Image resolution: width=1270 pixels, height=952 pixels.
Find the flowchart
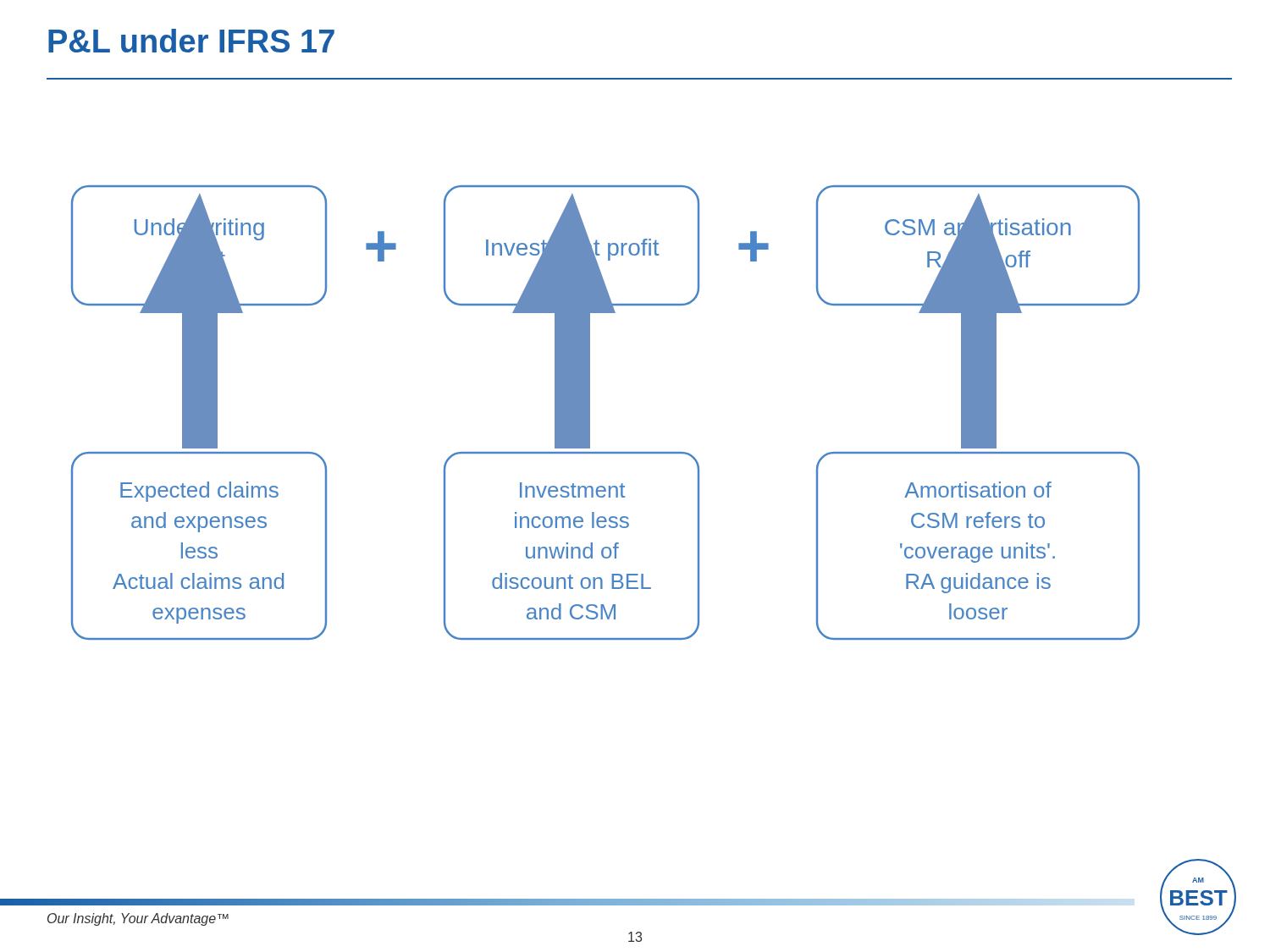click(x=639, y=440)
